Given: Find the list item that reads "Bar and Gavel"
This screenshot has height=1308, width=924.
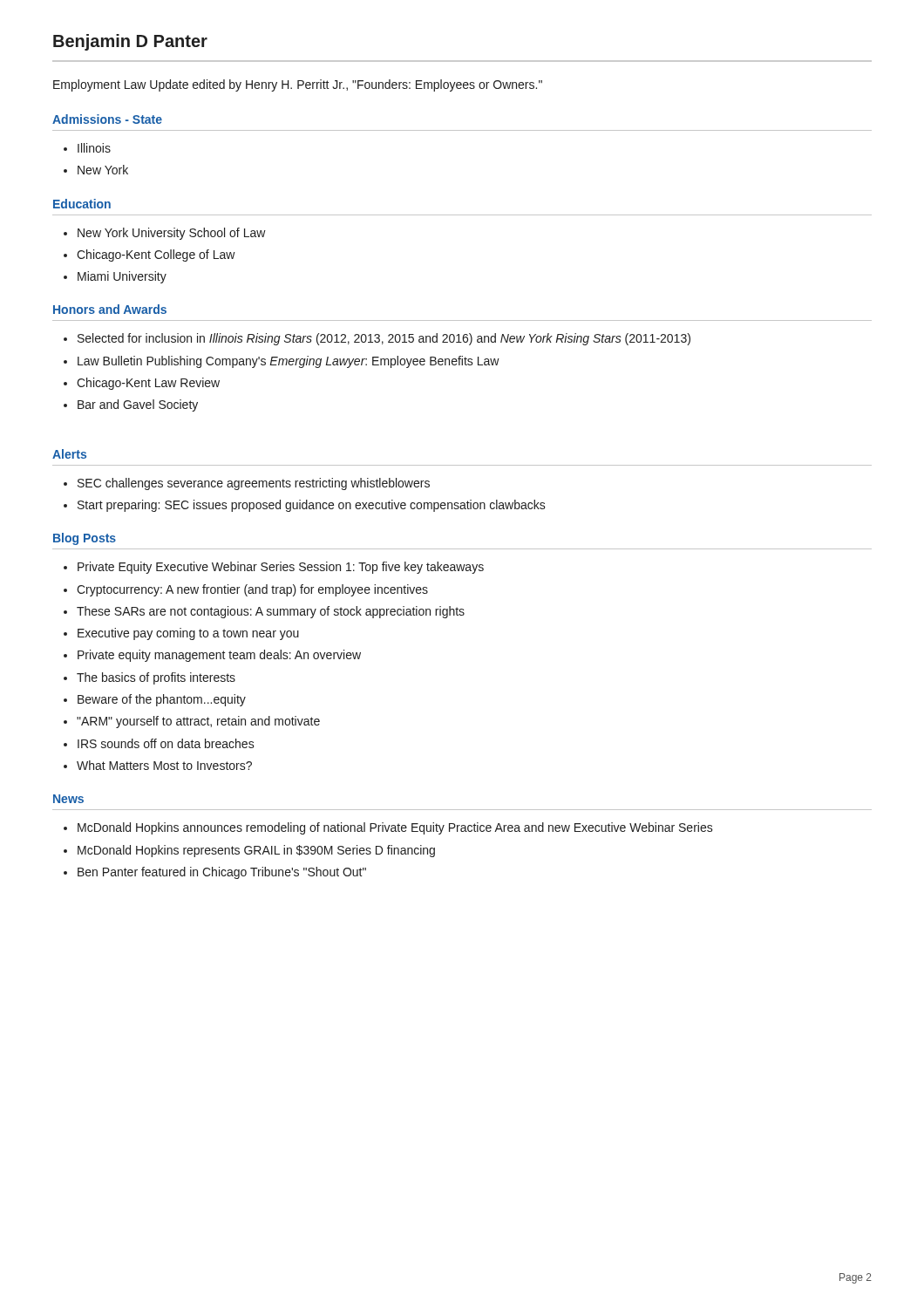Looking at the screenshot, I should pyautogui.click(x=137, y=405).
